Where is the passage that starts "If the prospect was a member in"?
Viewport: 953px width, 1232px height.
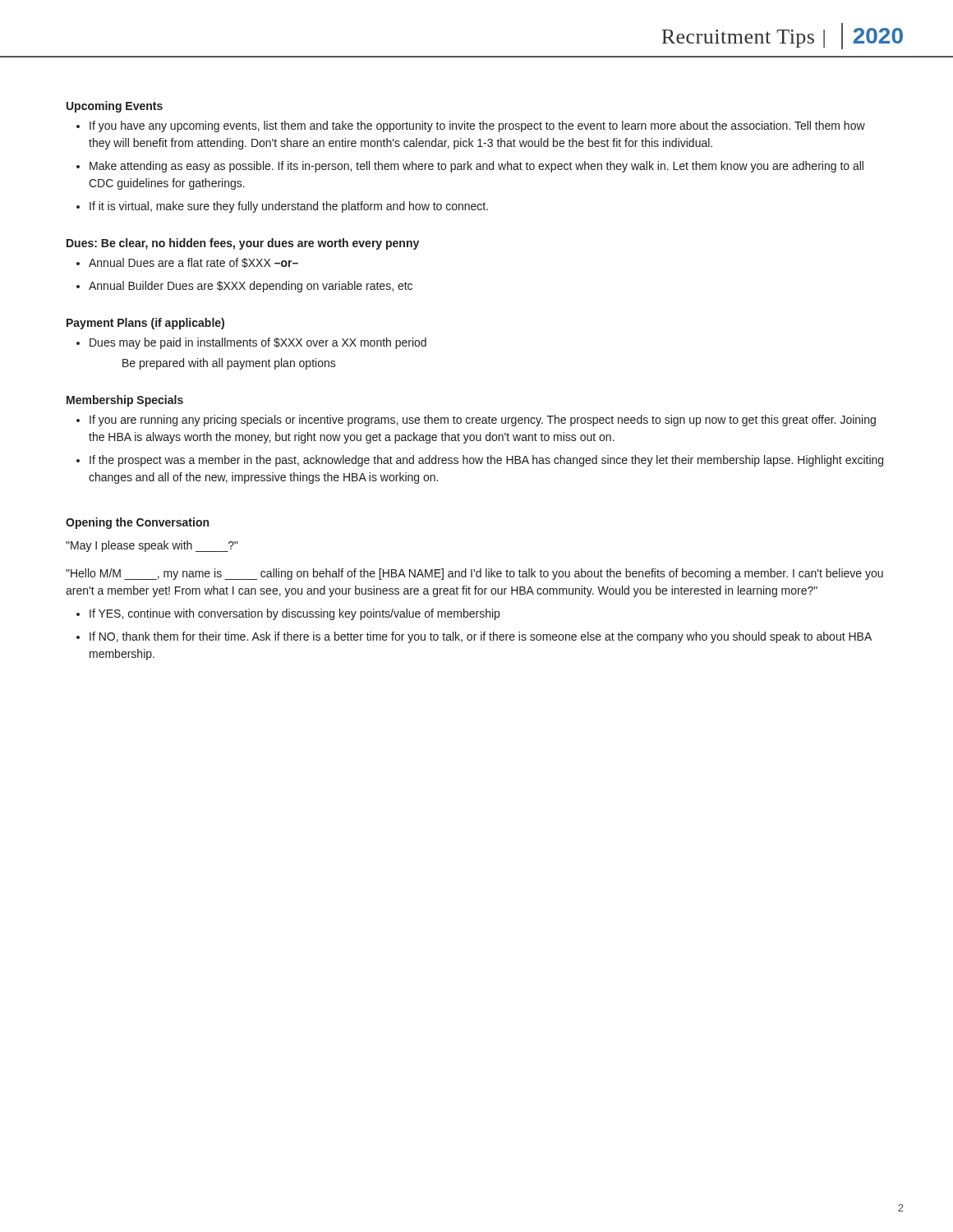pyautogui.click(x=476, y=469)
